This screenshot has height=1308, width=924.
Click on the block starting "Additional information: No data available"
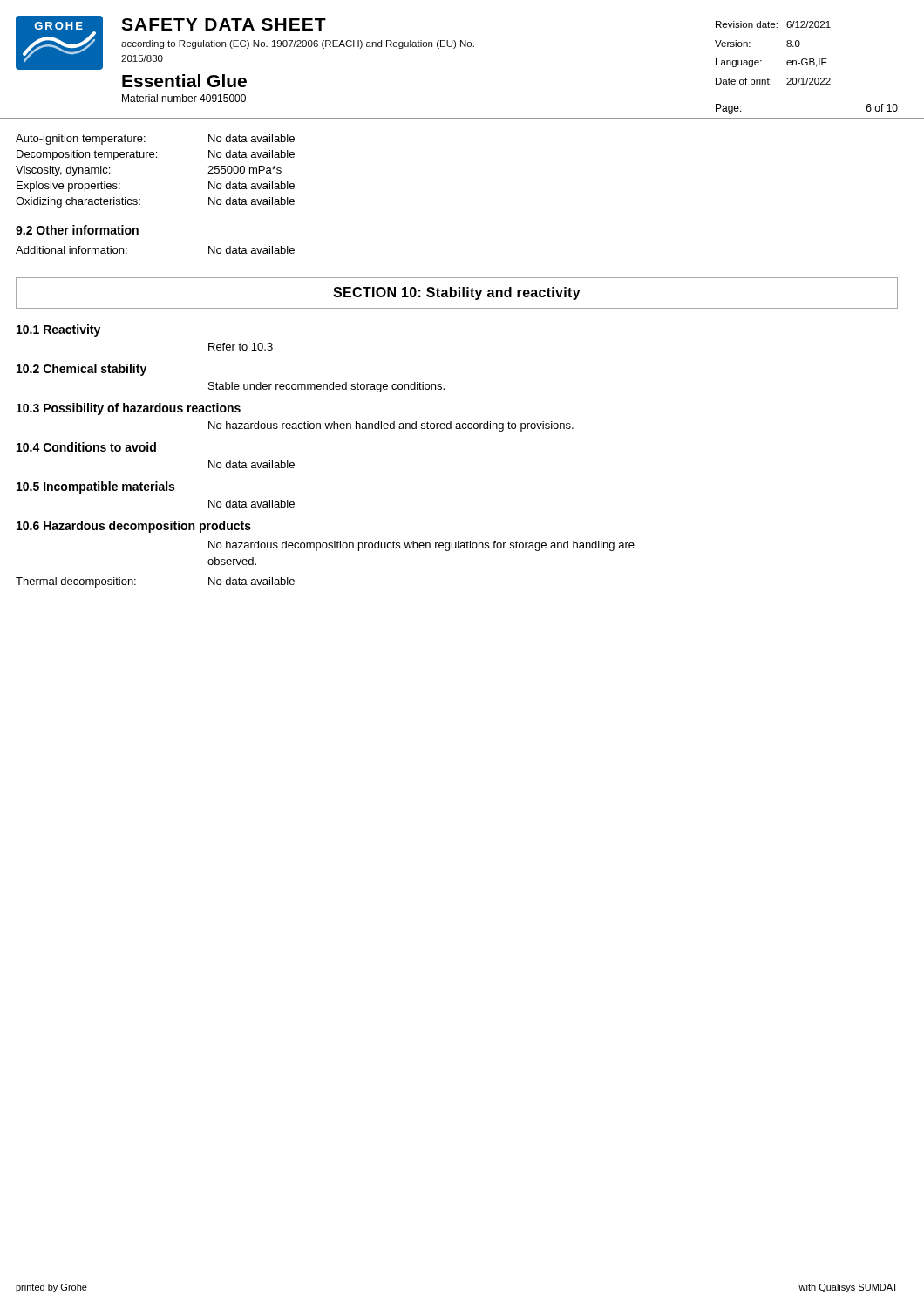coord(69,250)
